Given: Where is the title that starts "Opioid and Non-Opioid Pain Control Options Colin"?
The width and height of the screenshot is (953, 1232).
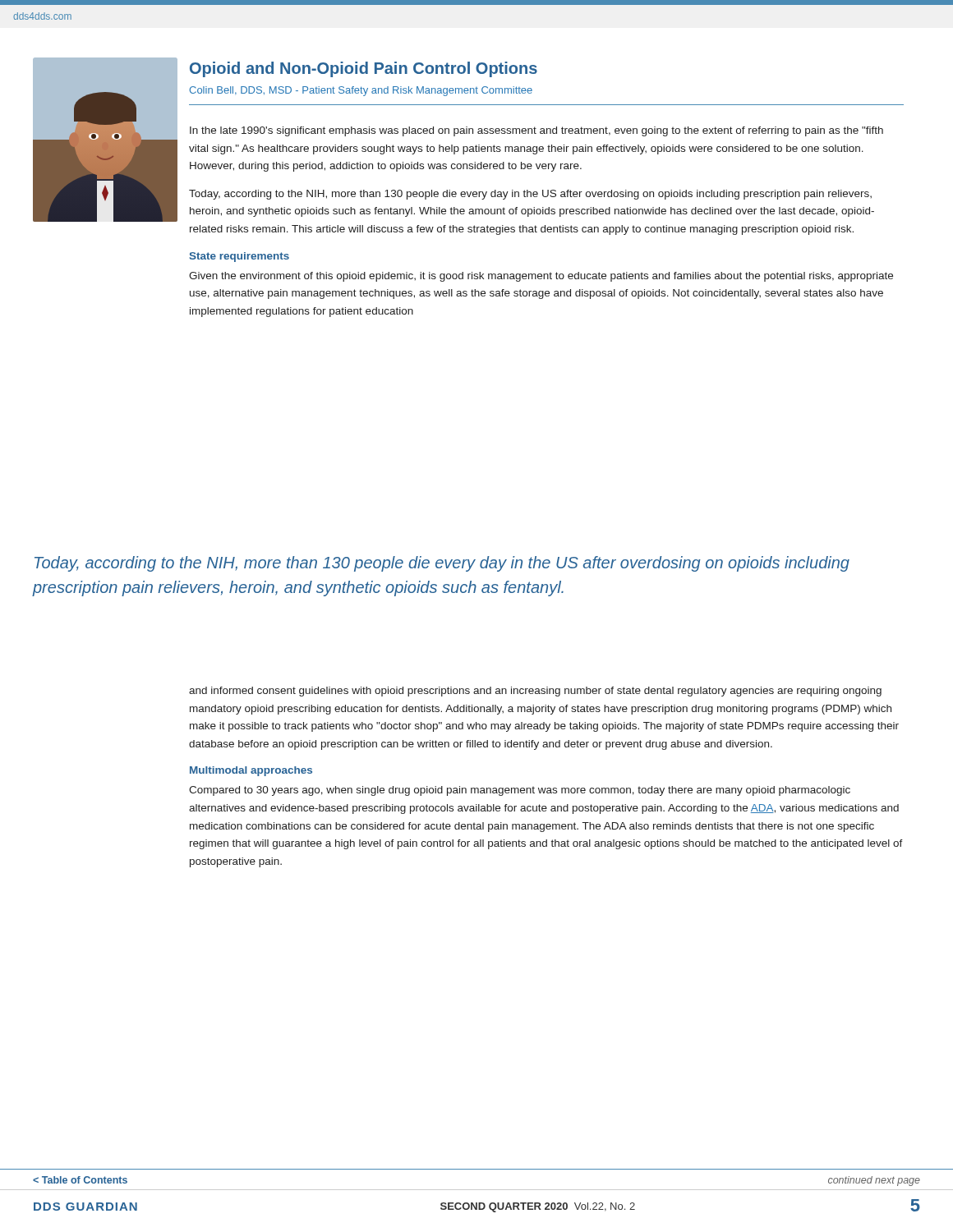Looking at the screenshot, I should tap(364, 69).
